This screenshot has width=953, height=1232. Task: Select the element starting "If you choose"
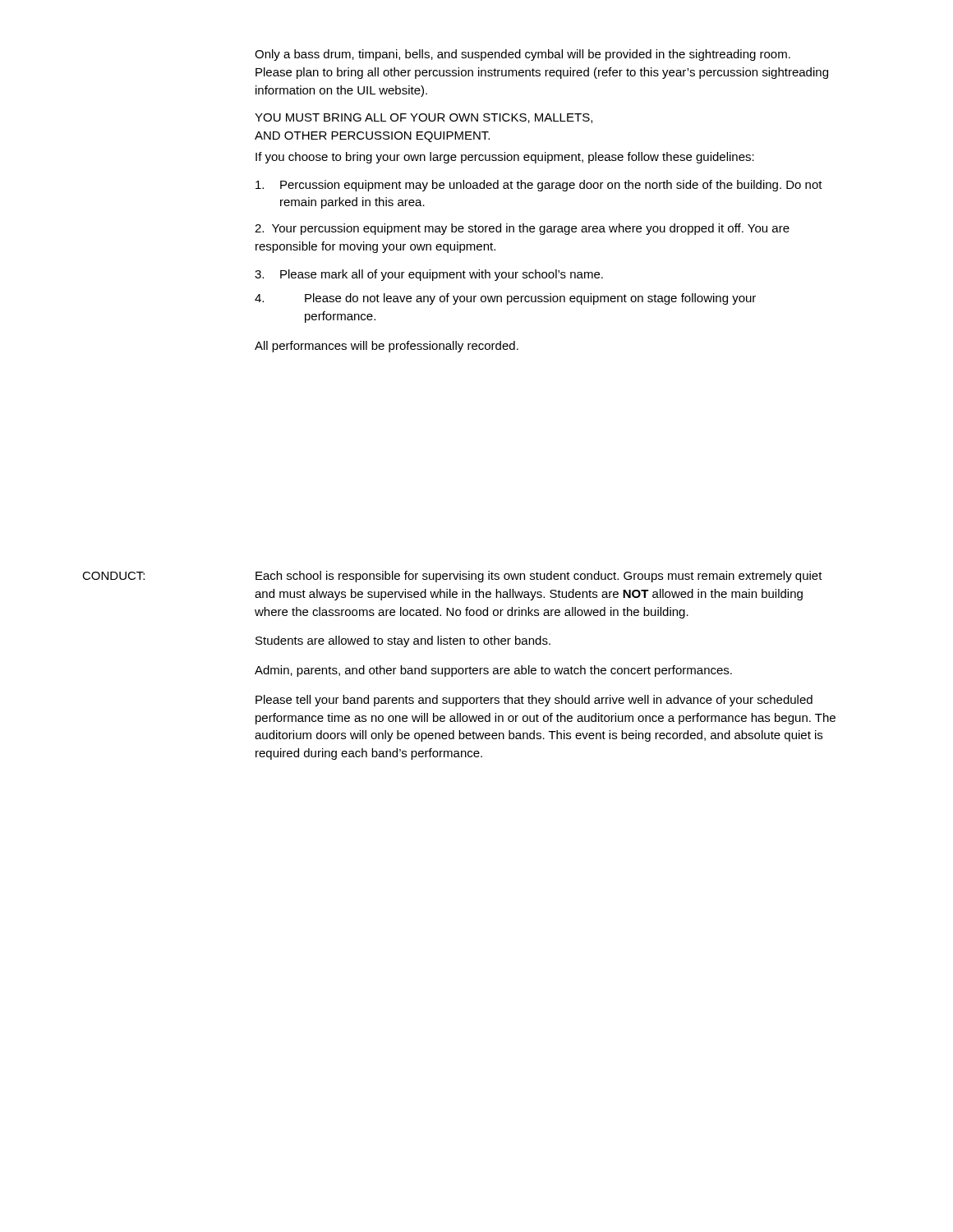coord(505,156)
